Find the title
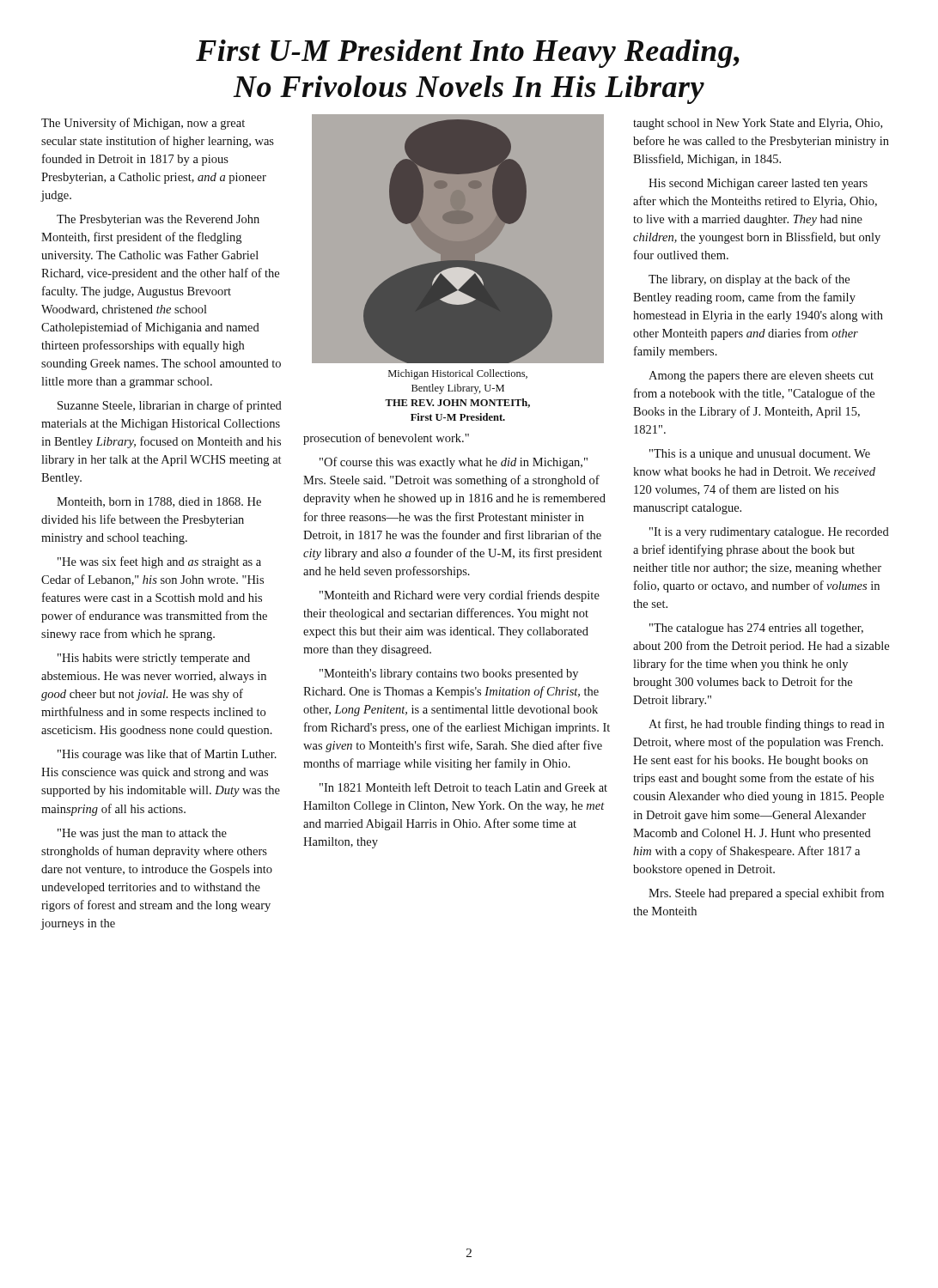The width and height of the screenshot is (938, 1288). coord(469,69)
